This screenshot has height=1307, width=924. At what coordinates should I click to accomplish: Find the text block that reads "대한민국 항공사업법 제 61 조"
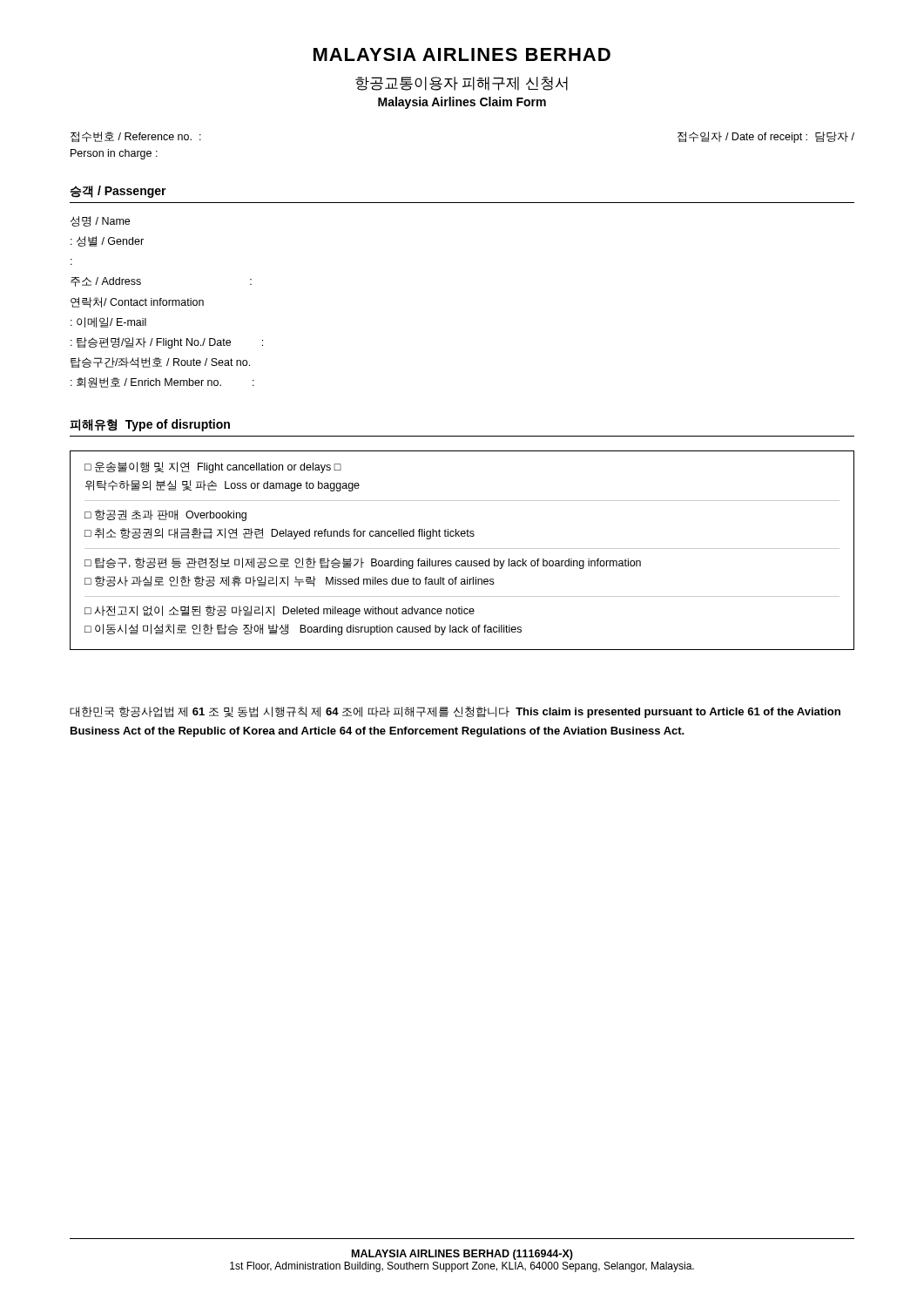455,721
